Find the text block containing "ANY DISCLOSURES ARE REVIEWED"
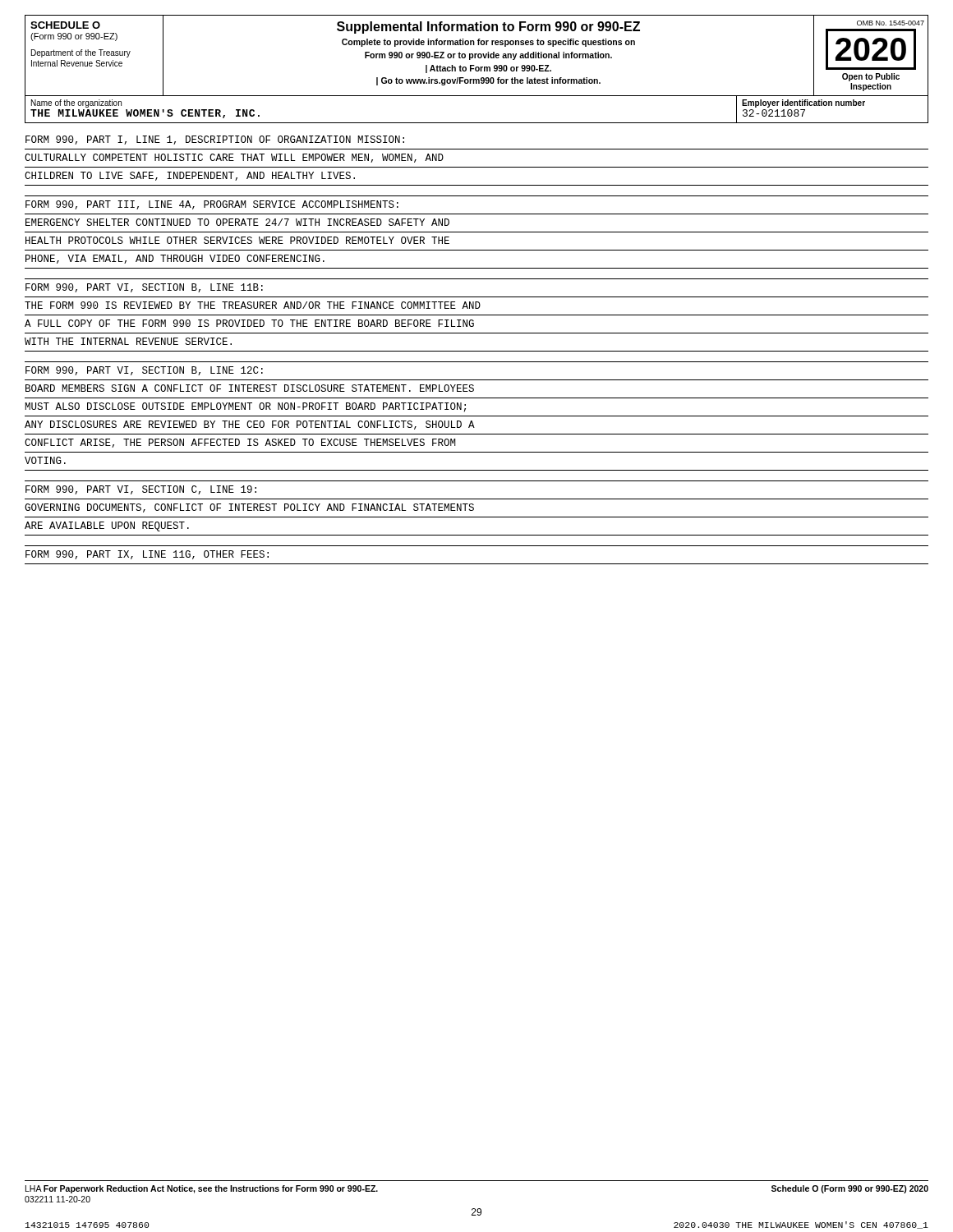The image size is (953, 1232). click(x=250, y=425)
